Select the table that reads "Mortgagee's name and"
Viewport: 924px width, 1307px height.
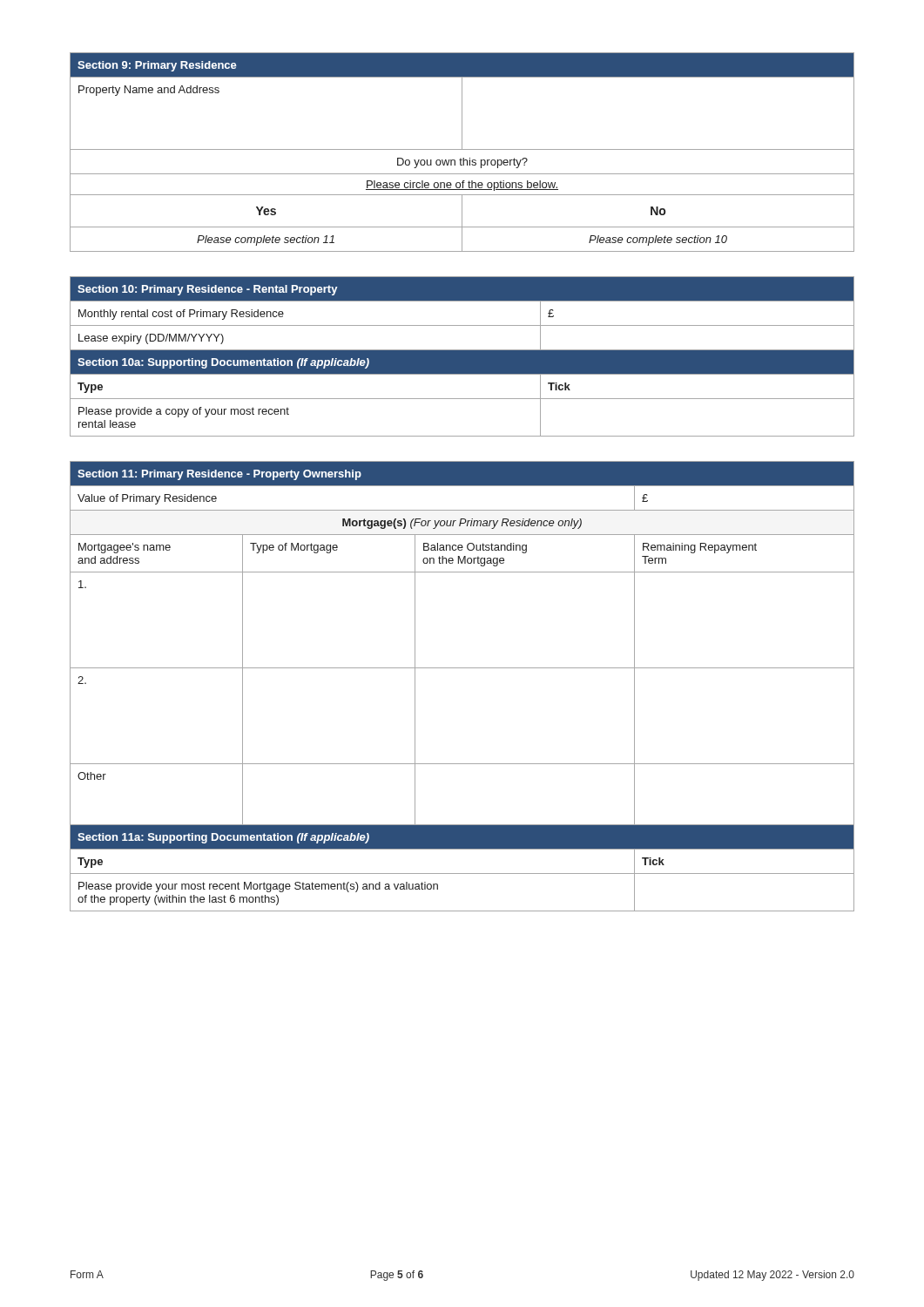pyautogui.click(x=462, y=686)
